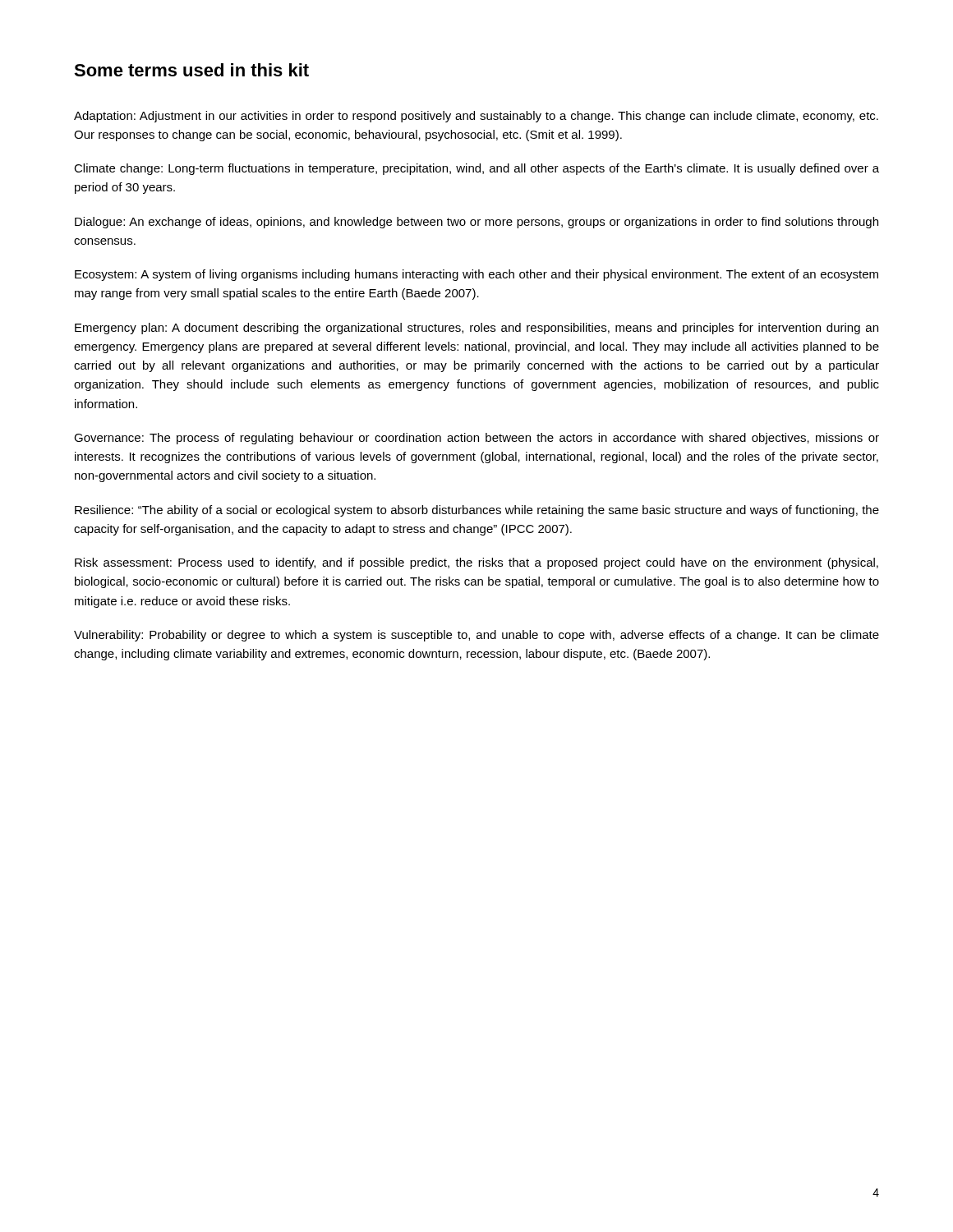Find the text starting "Some terms used"
Image resolution: width=953 pixels, height=1232 pixels.
tap(191, 70)
